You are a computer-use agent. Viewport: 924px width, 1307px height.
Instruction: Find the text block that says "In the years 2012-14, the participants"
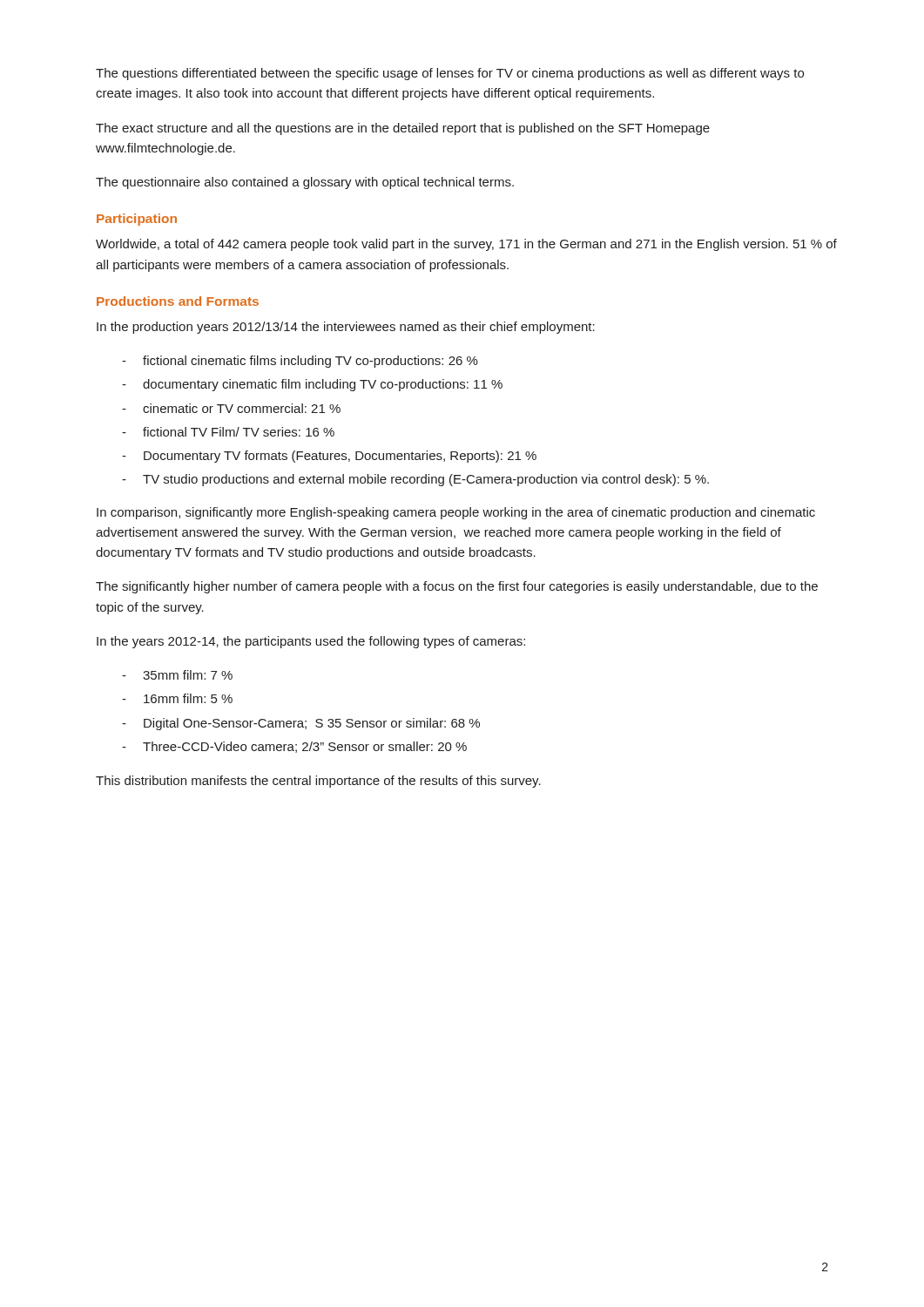[311, 641]
